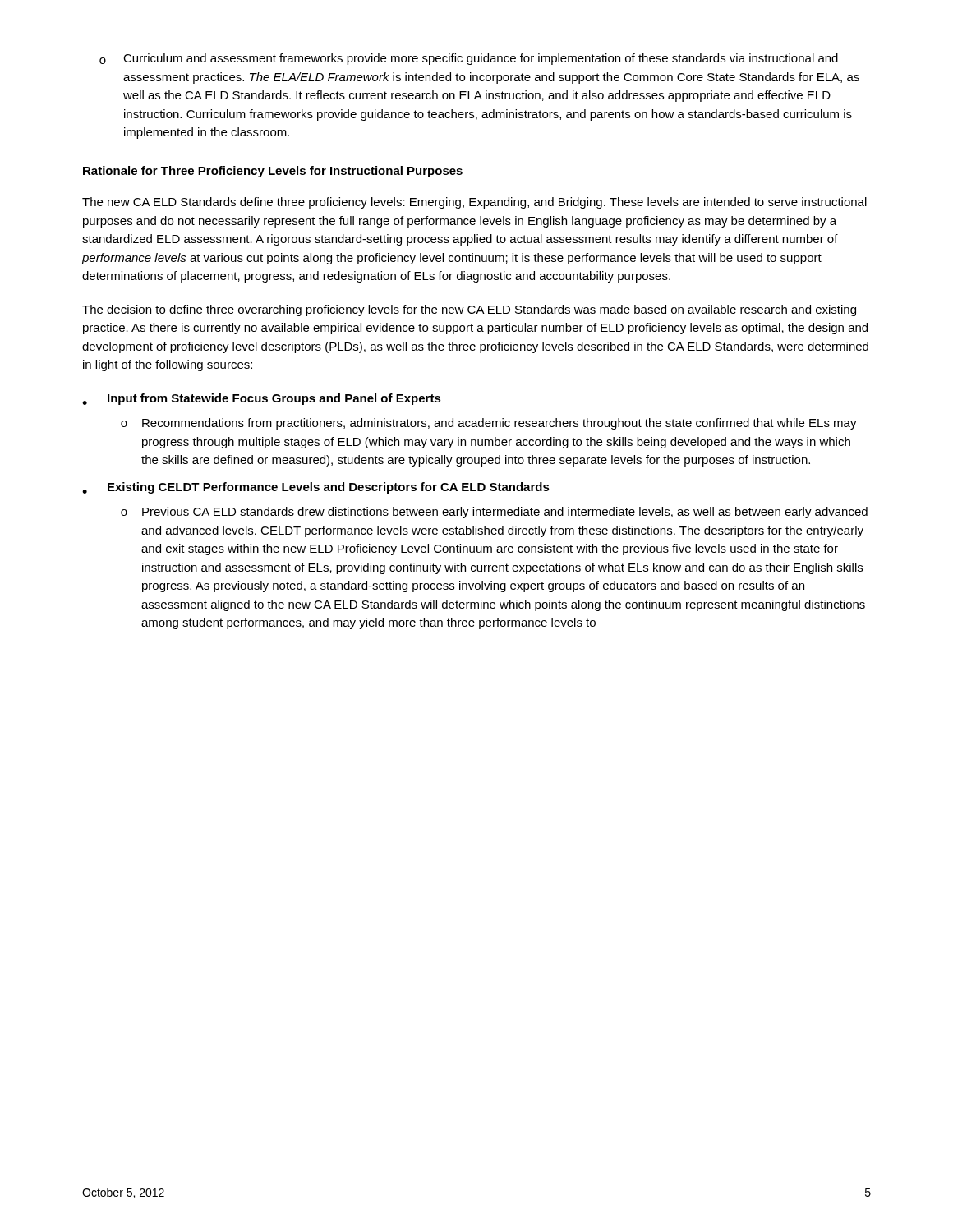Navigate to the region starting "• Existing CELDT"
Image resolution: width=953 pixels, height=1232 pixels.
coord(476,555)
